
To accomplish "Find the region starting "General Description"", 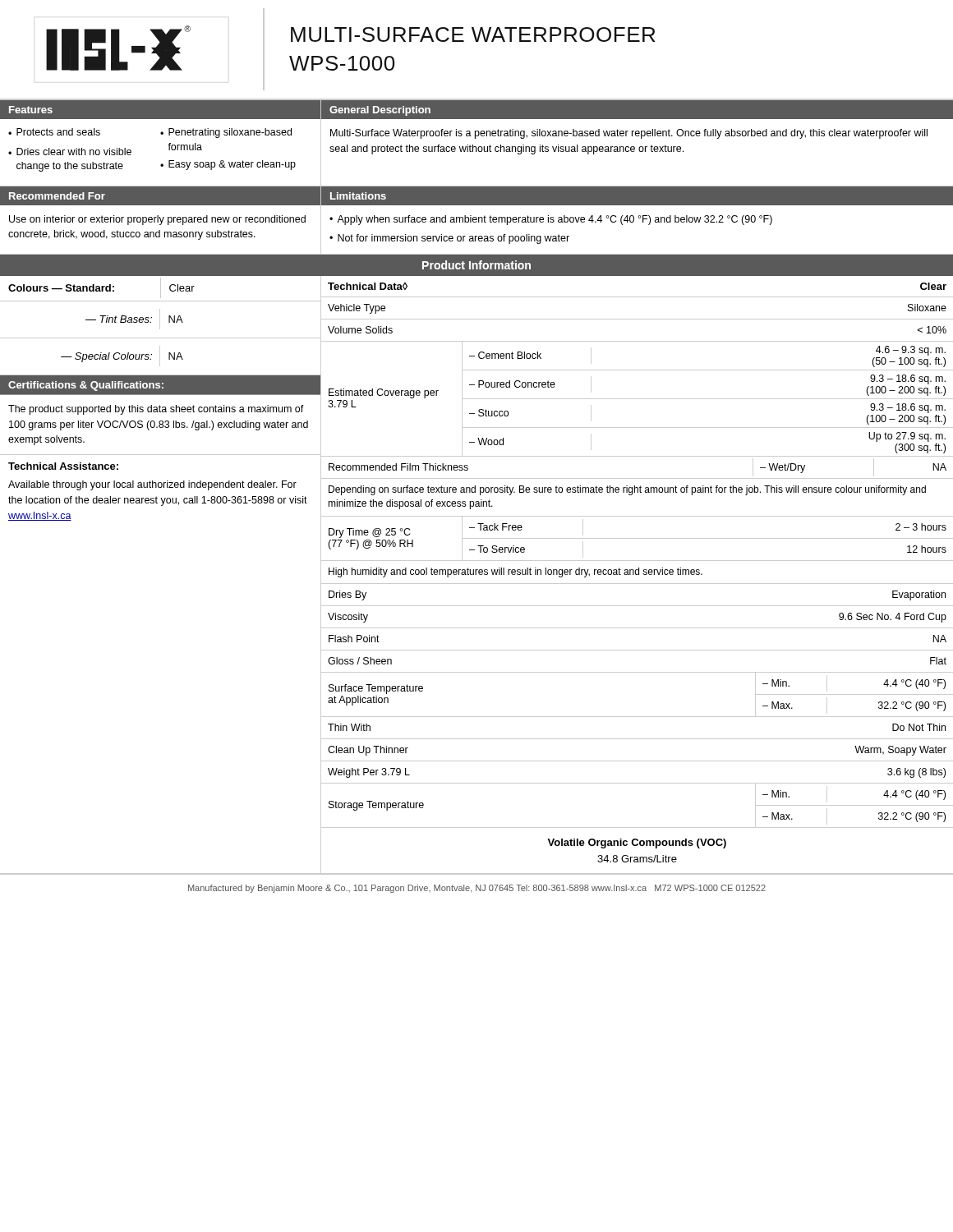I will point(380,110).
